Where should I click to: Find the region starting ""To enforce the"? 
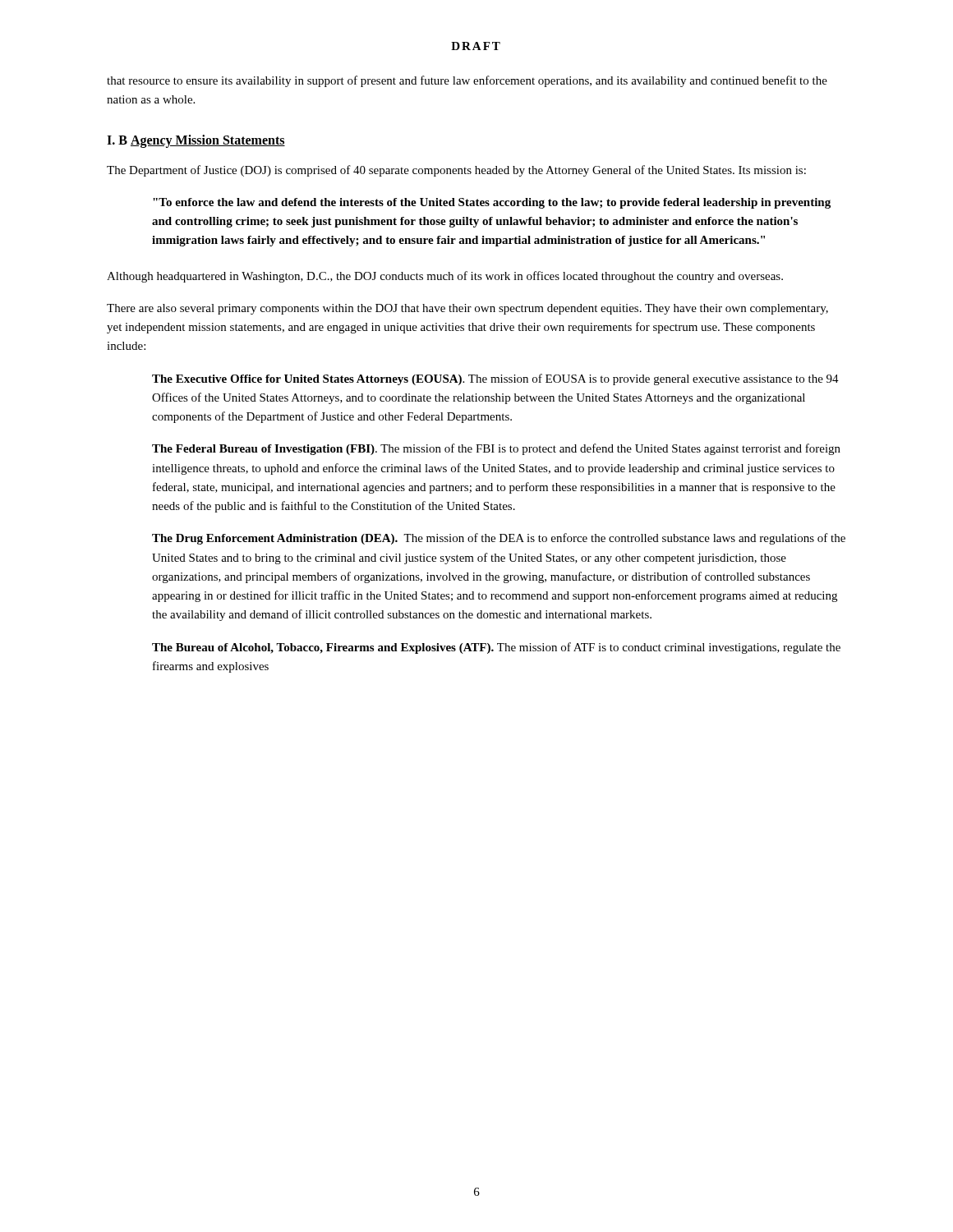pyautogui.click(x=491, y=221)
